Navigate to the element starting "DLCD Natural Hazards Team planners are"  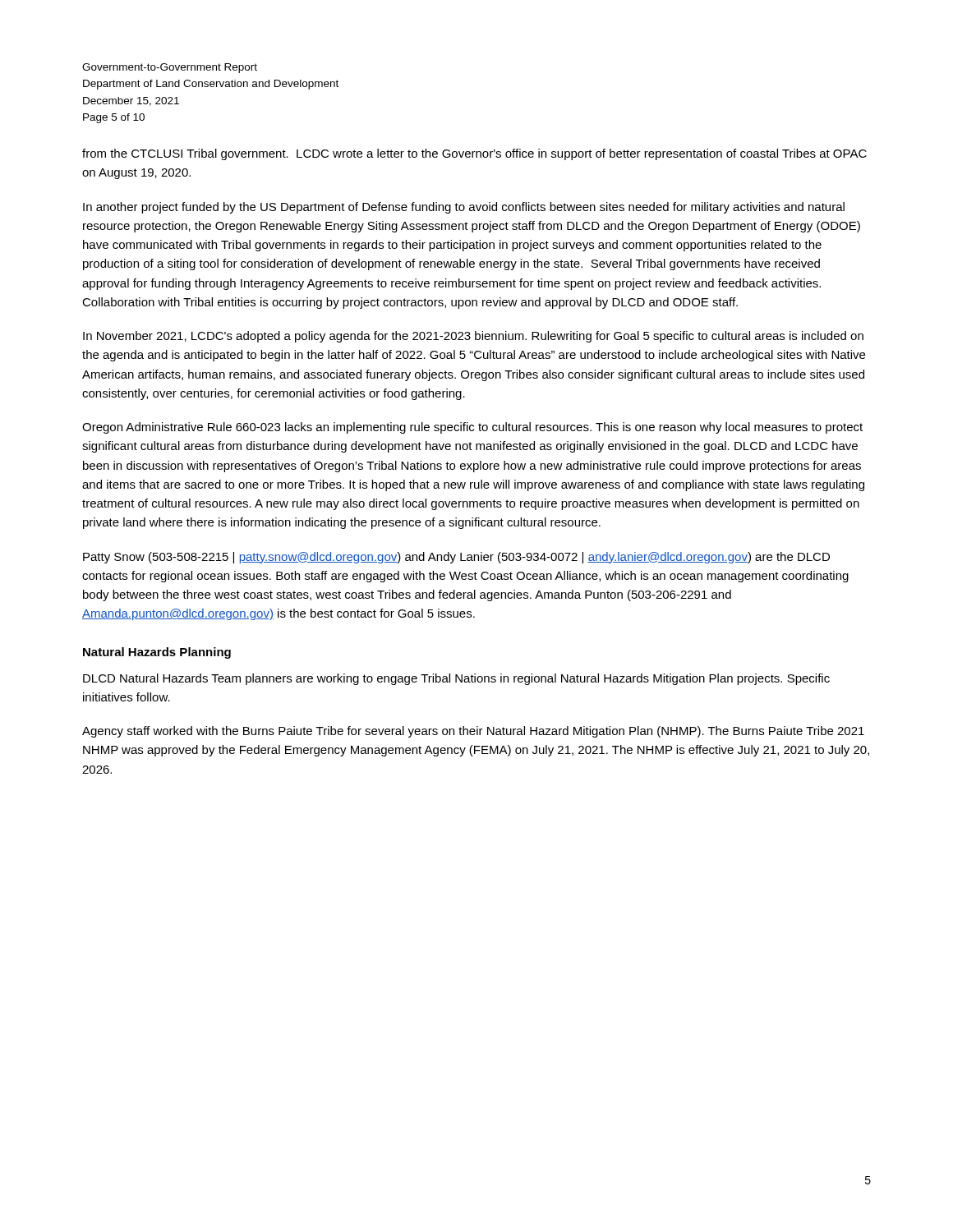[456, 687]
